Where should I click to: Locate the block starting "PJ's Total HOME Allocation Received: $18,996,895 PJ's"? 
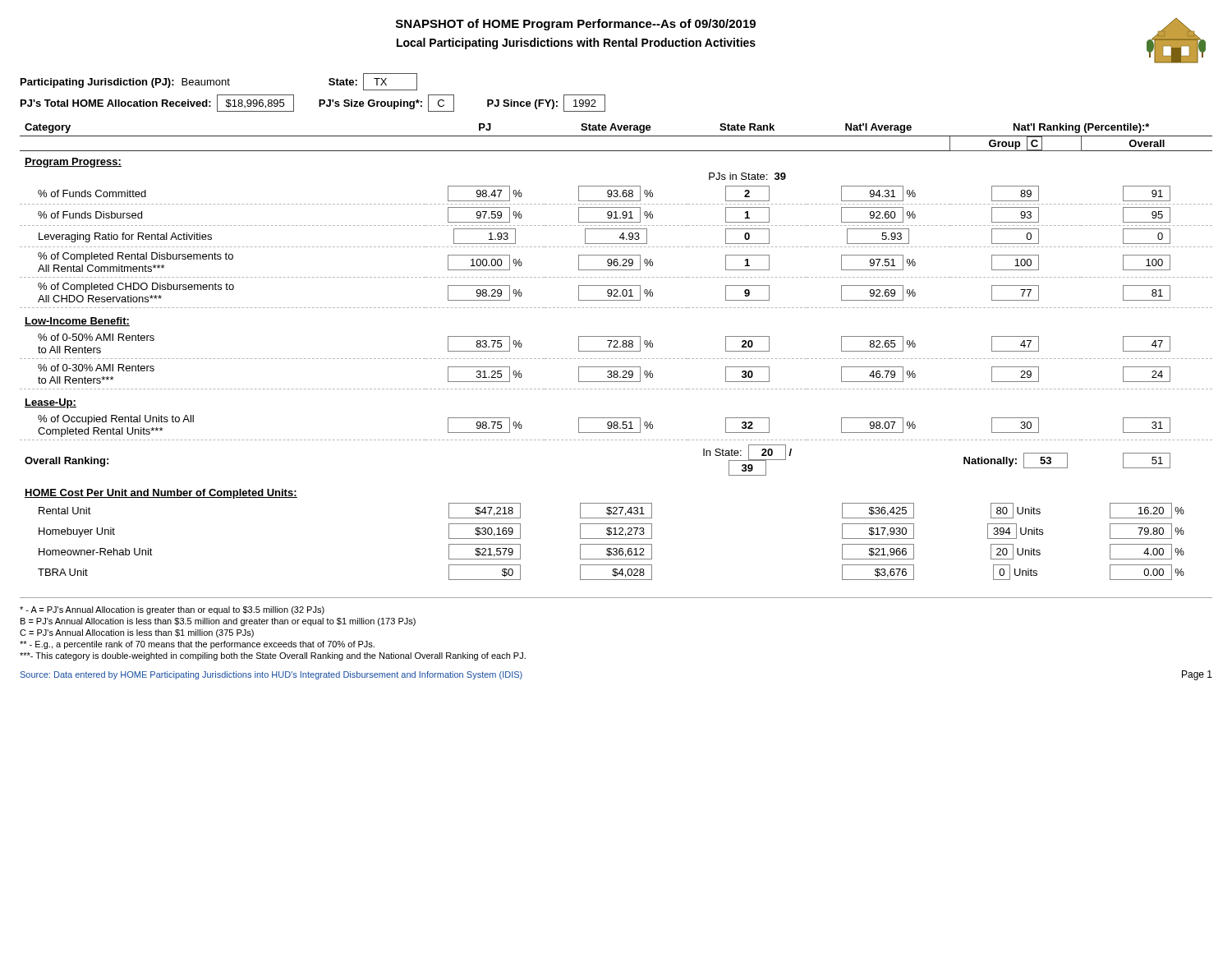click(x=312, y=103)
